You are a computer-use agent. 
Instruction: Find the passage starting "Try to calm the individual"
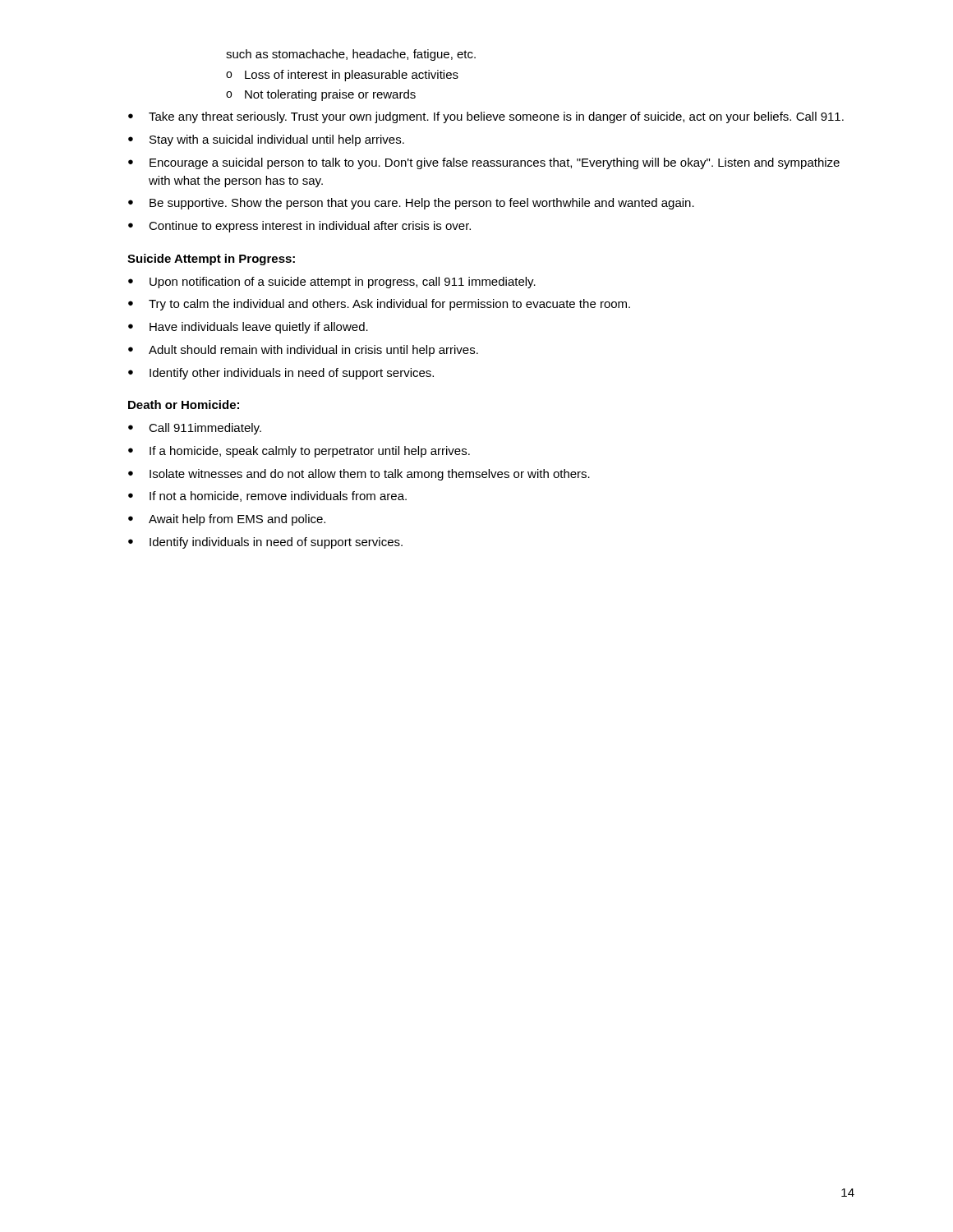(x=390, y=304)
